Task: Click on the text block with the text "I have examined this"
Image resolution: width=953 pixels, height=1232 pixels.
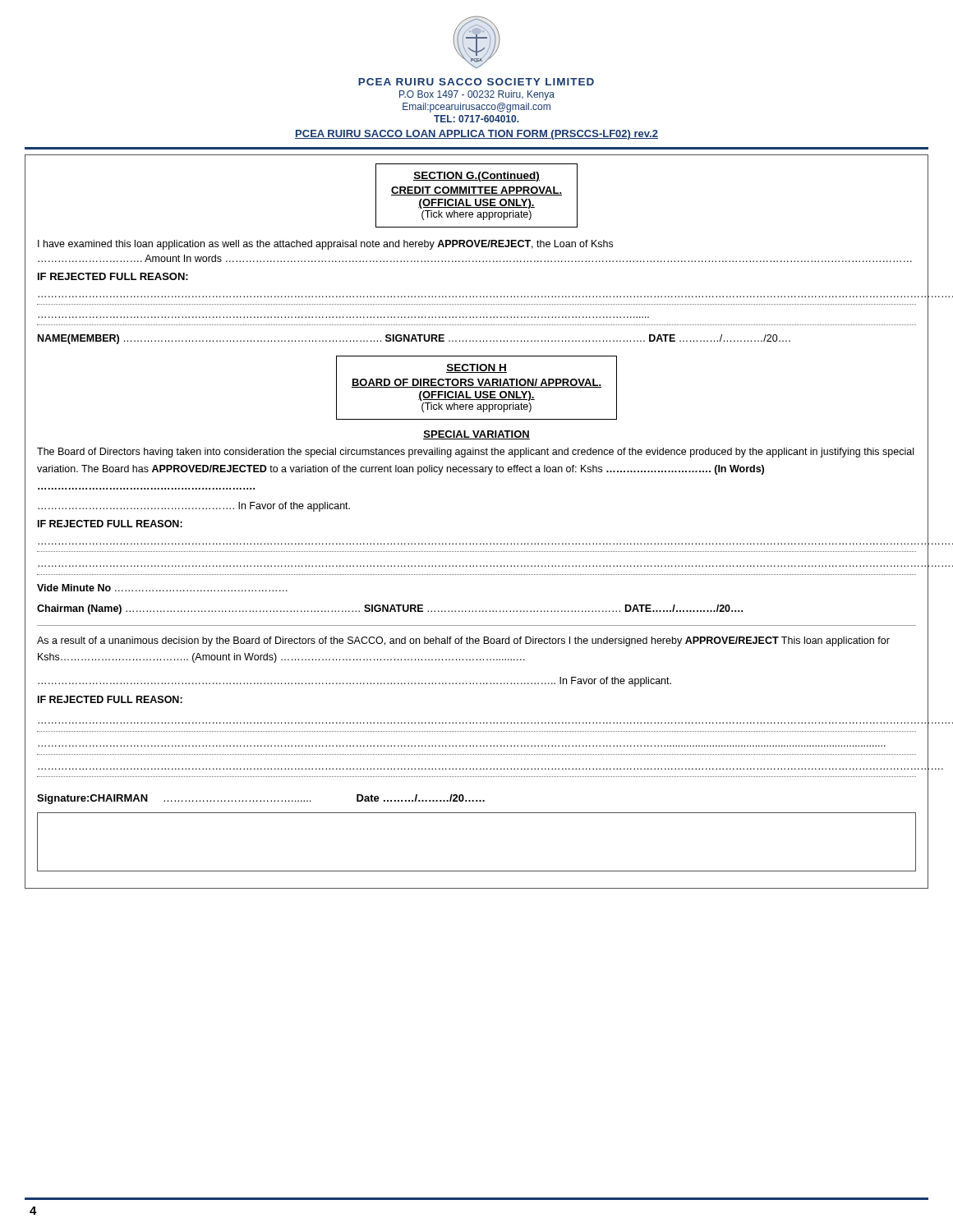Action: (x=476, y=292)
